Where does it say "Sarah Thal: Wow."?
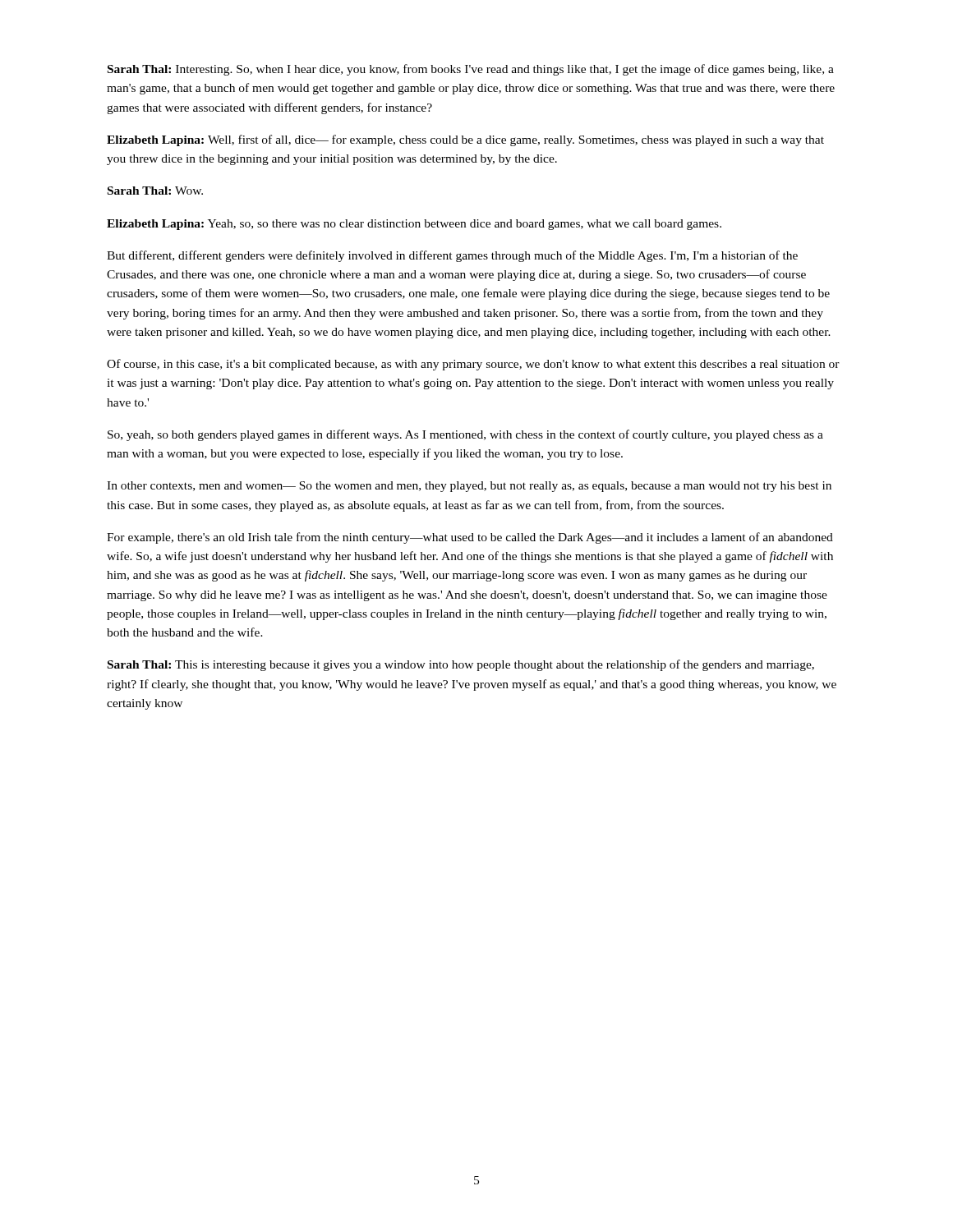Viewport: 953px width, 1232px height. coord(155,191)
